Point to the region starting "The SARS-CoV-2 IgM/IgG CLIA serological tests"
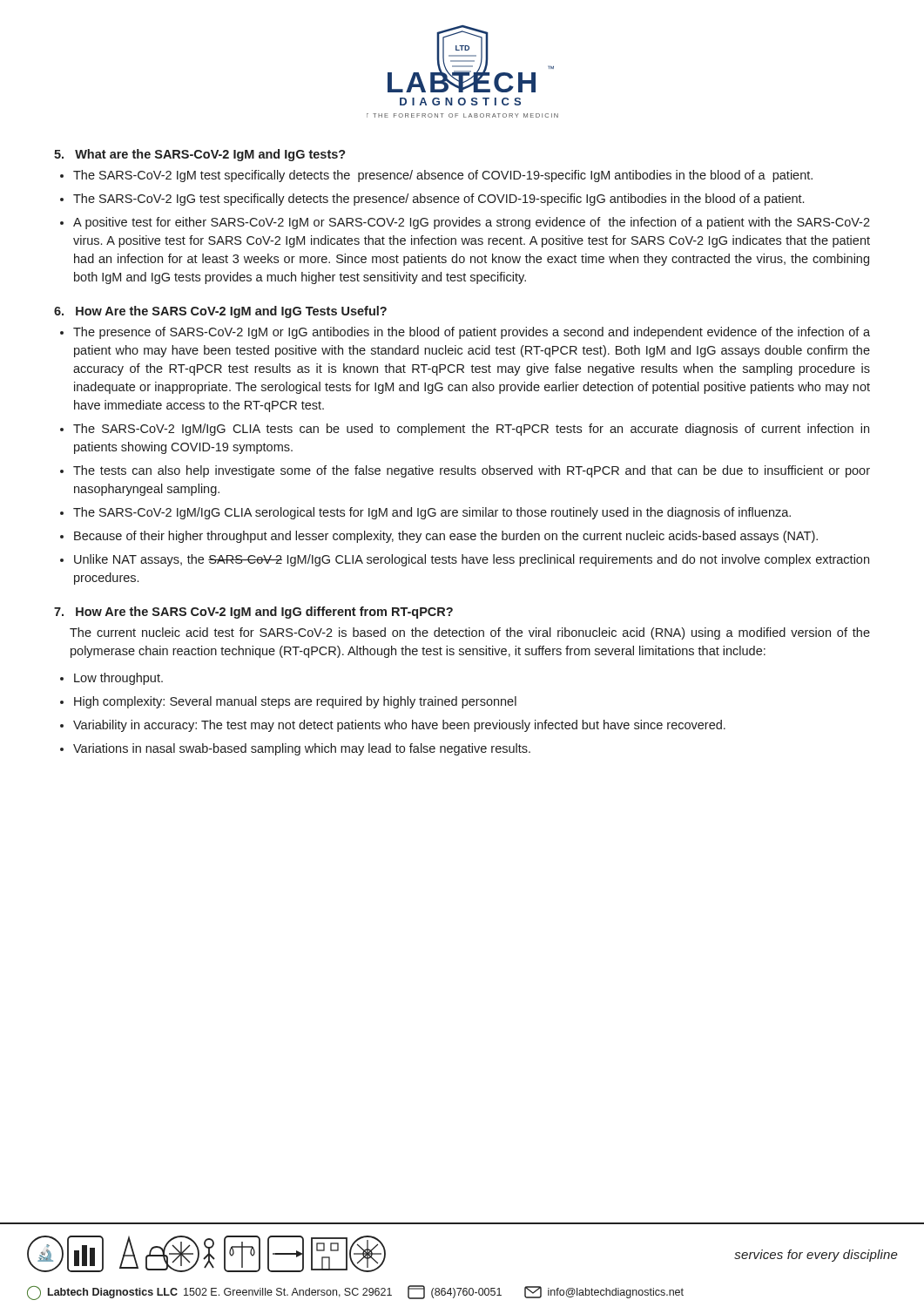Viewport: 924px width, 1307px height. coord(433,513)
